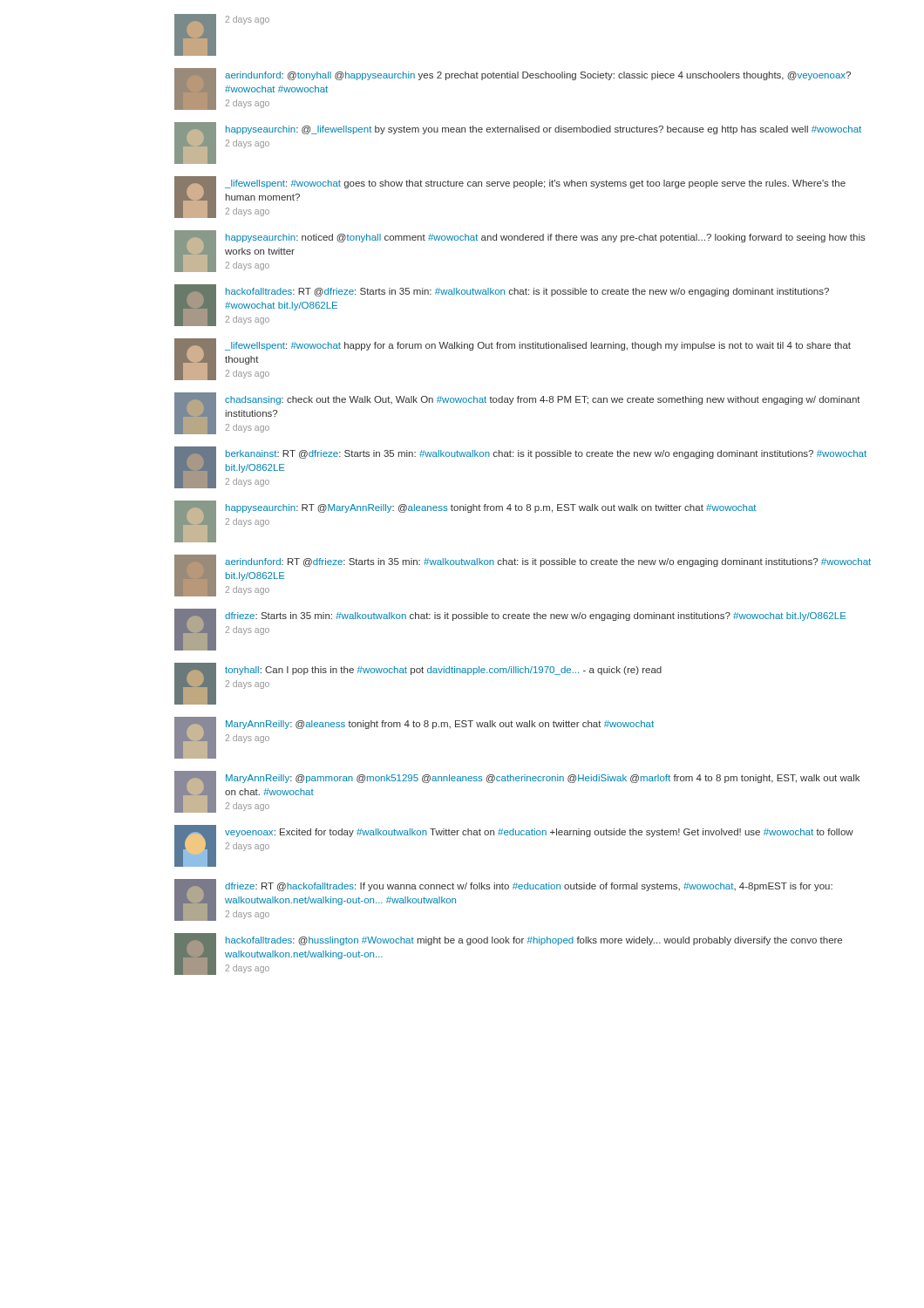The width and height of the screenshot is (924, 1308).
Task: Point to the block beginning "aerindunford: @tonyhall @happyseaurchin"
Action: (523, 89)
